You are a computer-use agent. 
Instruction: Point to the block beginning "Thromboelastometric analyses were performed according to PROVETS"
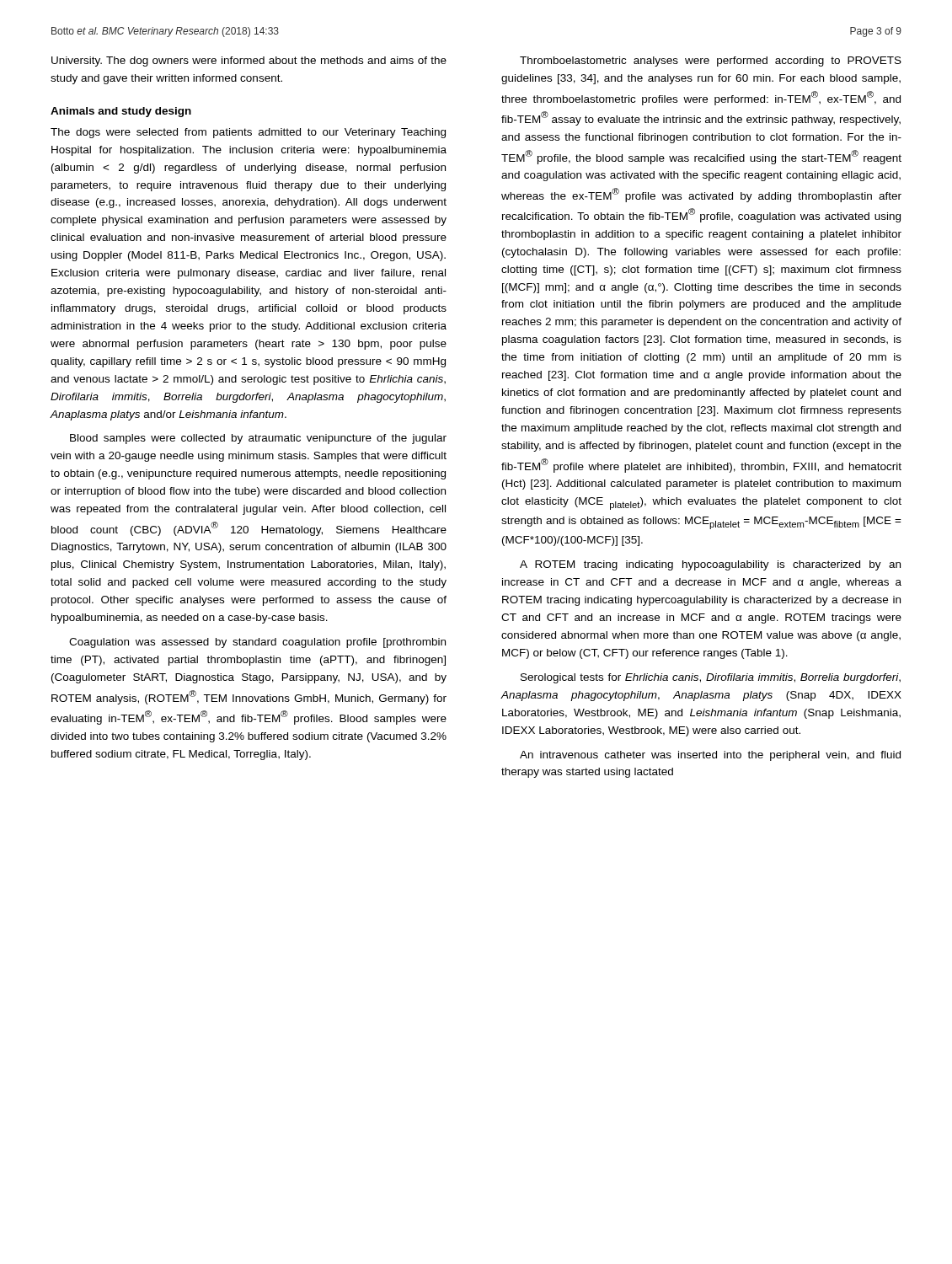pos(701,417)
